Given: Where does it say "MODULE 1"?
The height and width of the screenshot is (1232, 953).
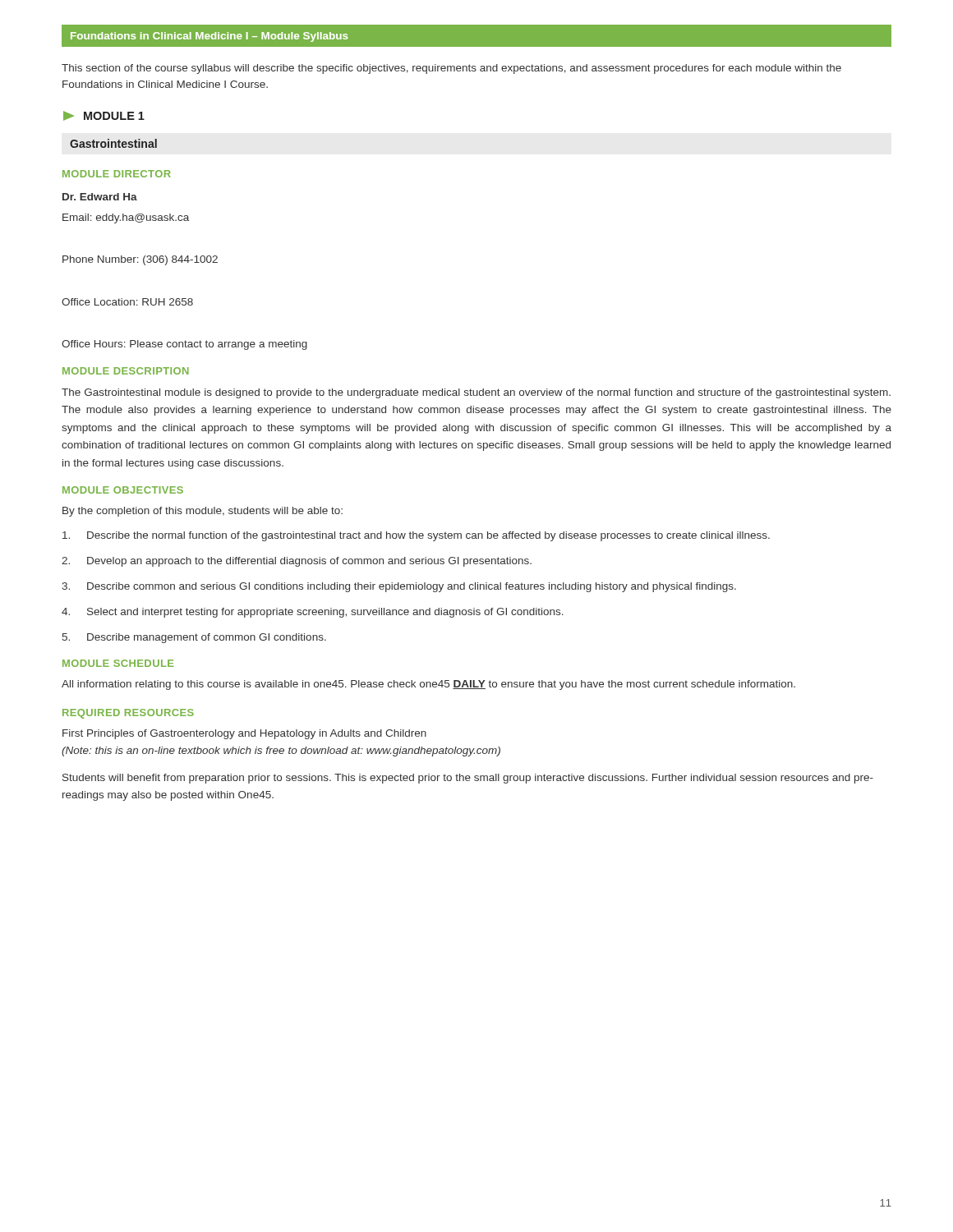Looking at the screenshot, I should (x=103, y=115).
